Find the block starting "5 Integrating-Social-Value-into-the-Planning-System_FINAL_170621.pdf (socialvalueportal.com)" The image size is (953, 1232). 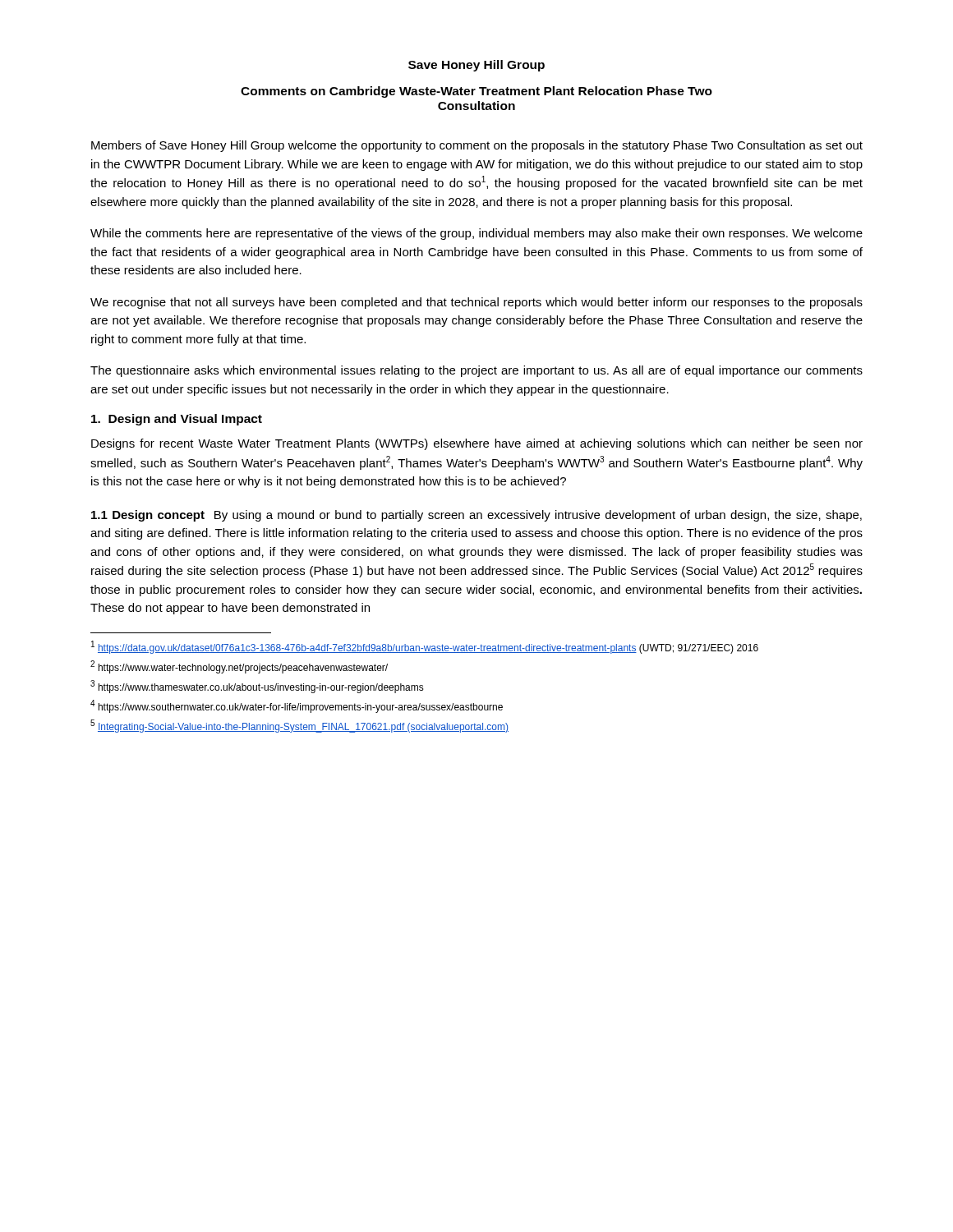click(299, 725)
